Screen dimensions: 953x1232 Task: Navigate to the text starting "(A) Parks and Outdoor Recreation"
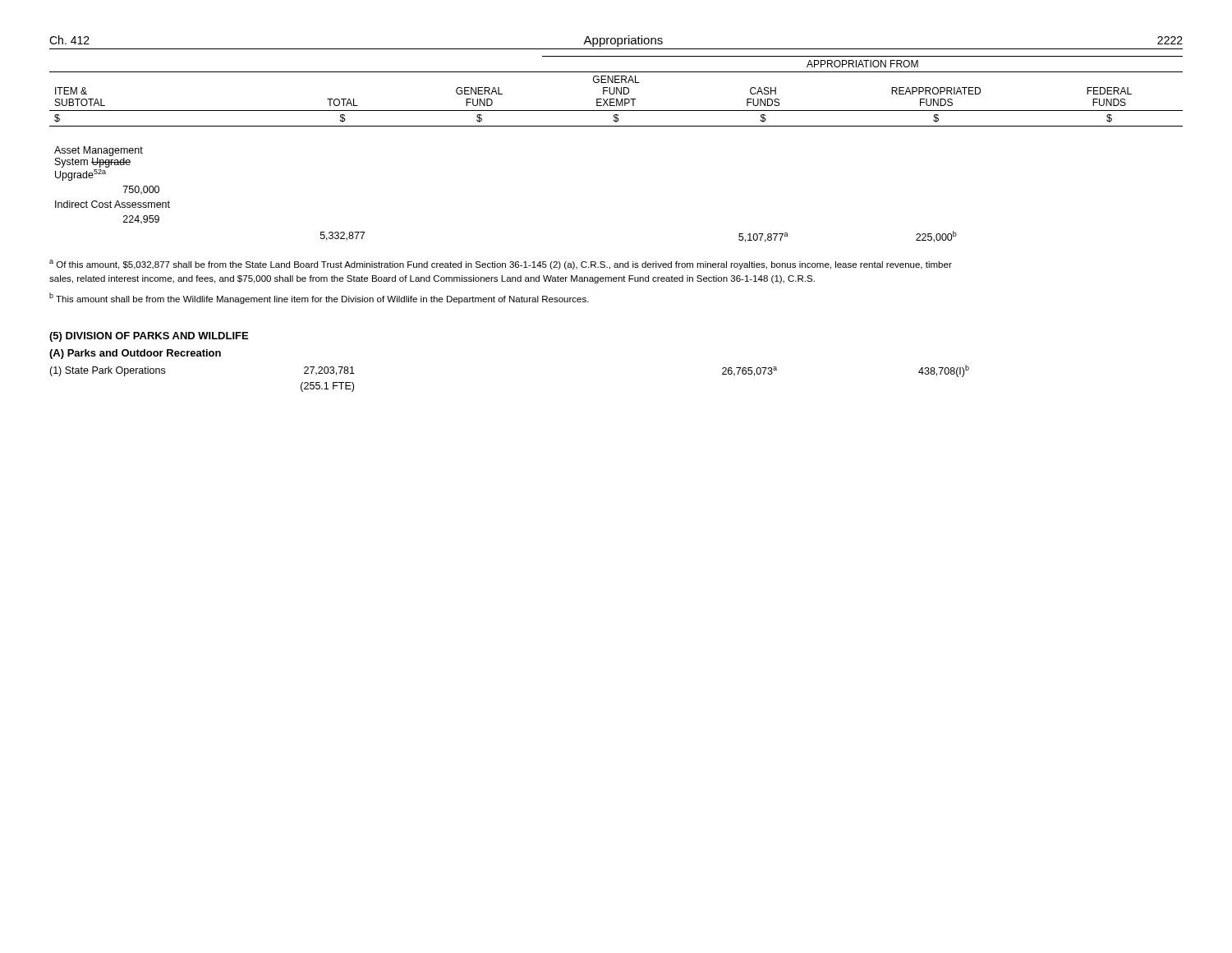click(x=135, y=353)
